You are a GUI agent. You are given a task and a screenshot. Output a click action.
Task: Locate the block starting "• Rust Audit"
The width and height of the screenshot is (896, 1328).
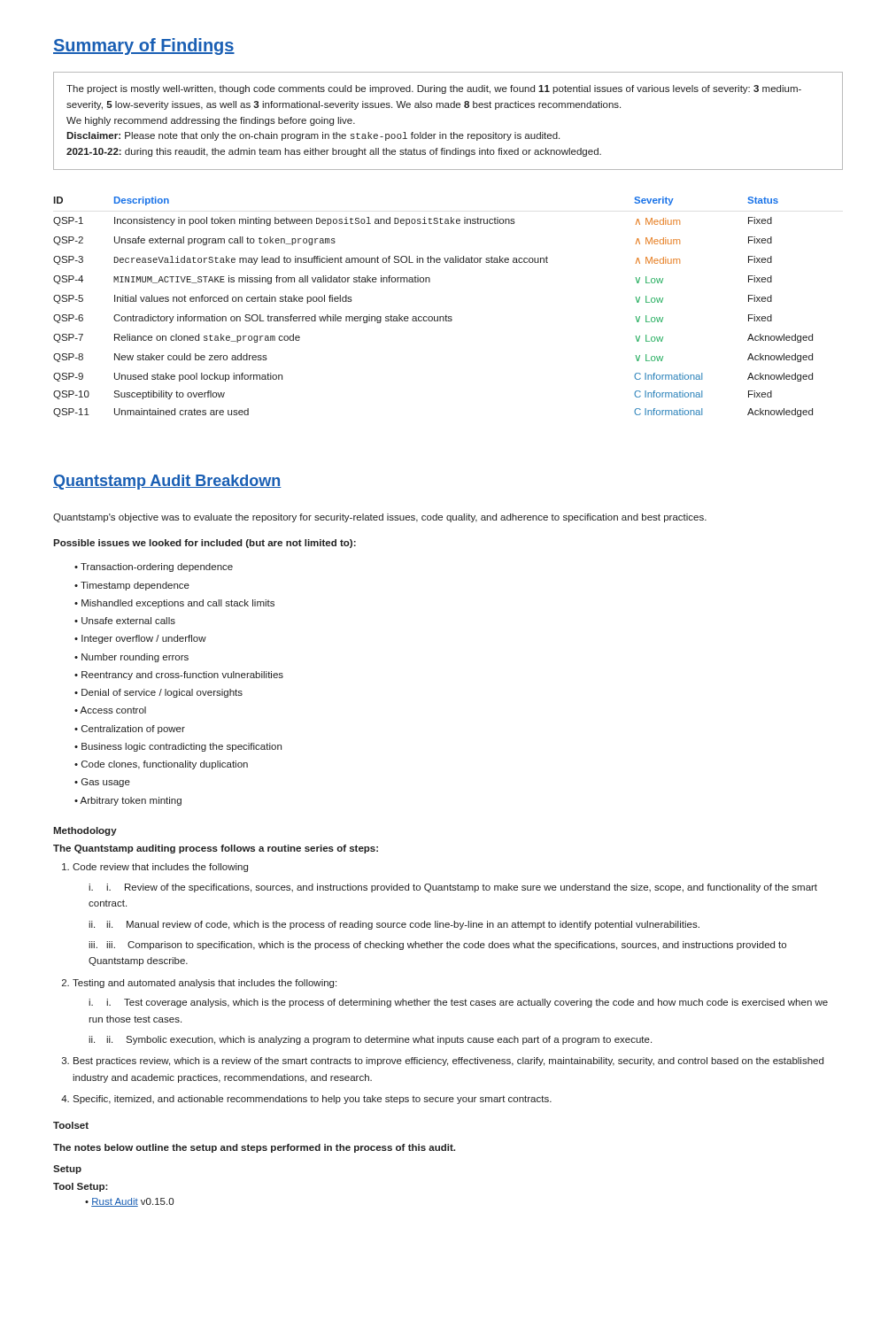(129, 1202)
